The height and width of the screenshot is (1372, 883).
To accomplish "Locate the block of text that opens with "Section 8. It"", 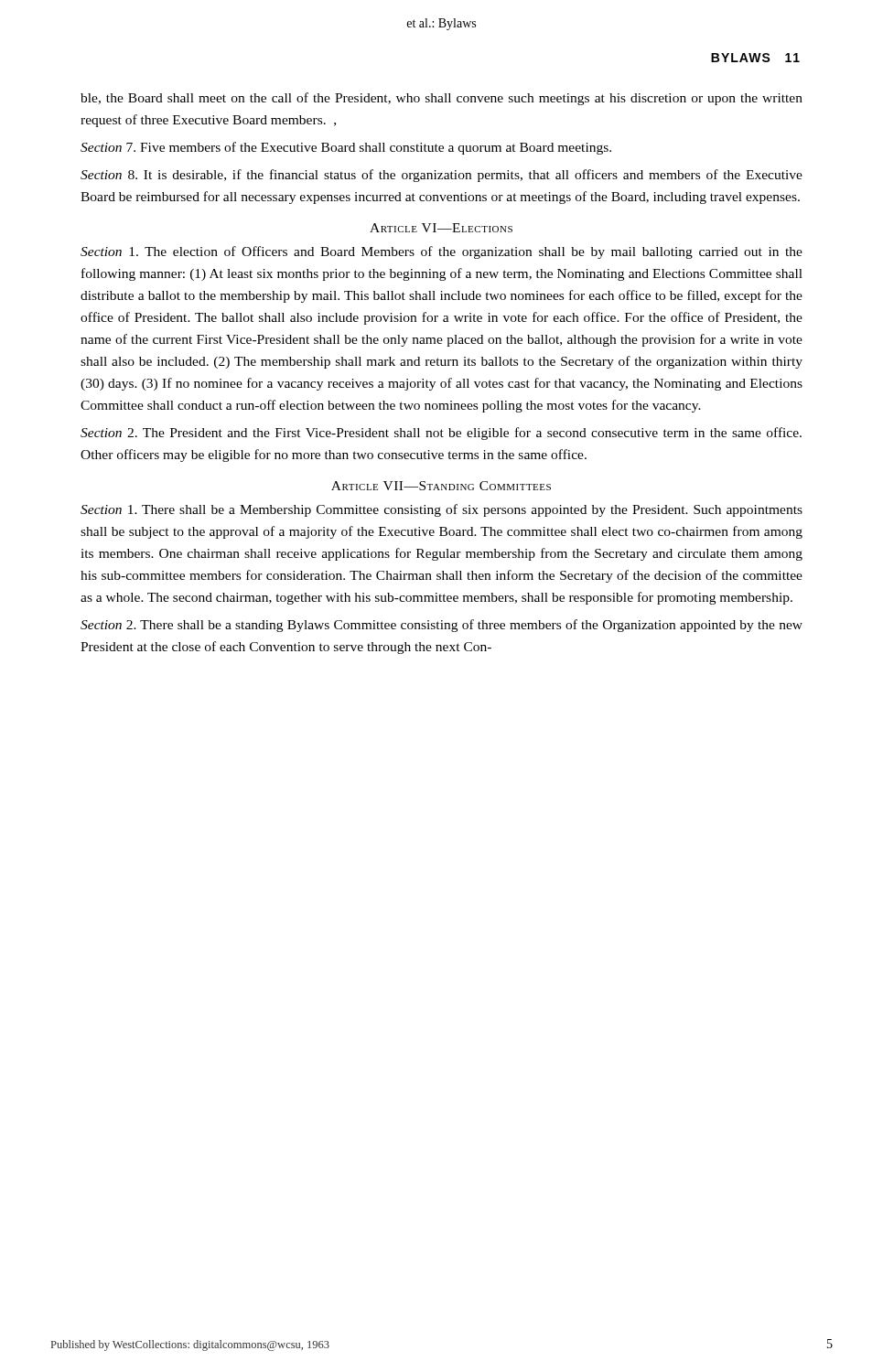I will [x=442, y=185].
